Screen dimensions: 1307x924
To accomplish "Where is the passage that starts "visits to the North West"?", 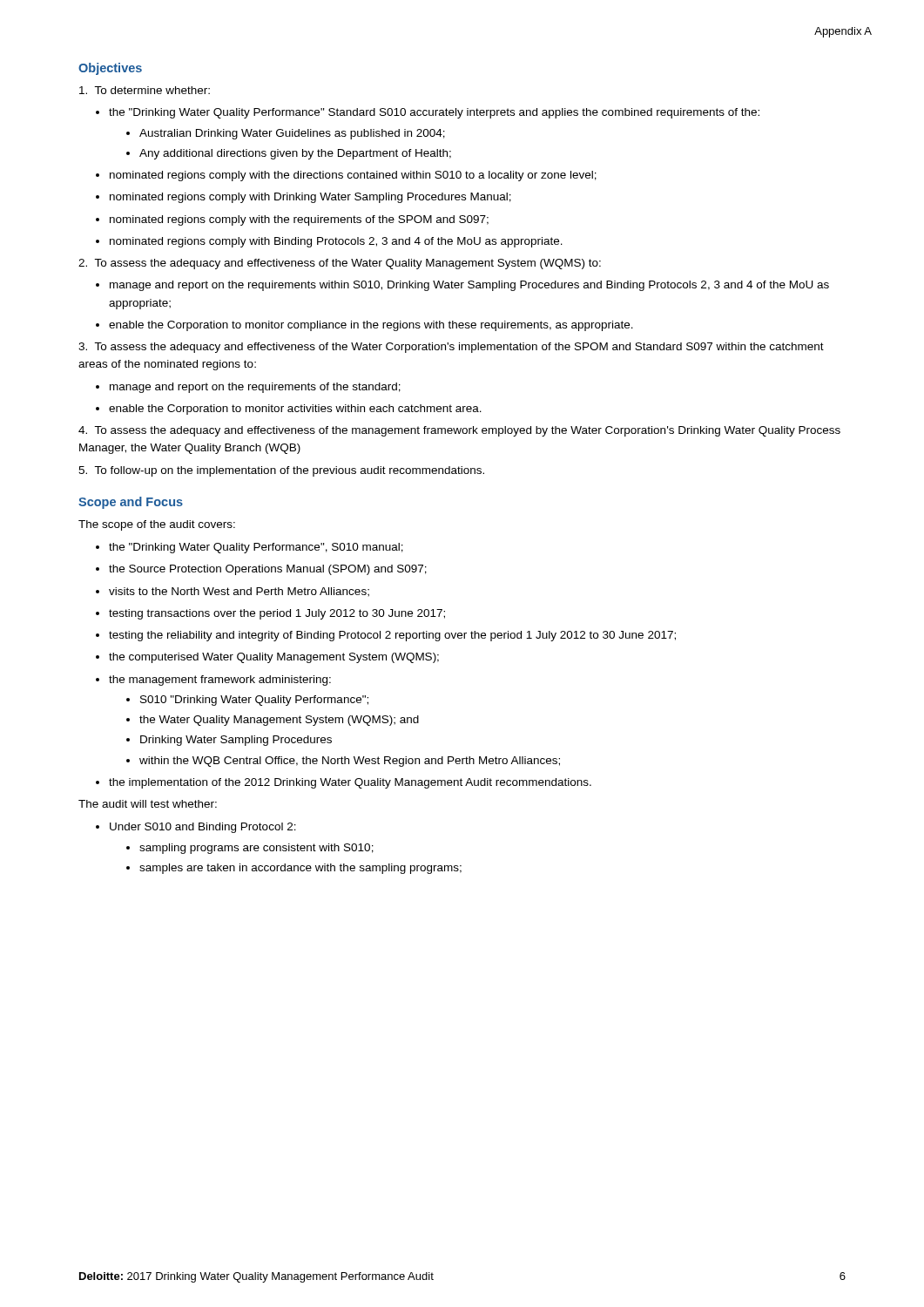I will point(239,591).
